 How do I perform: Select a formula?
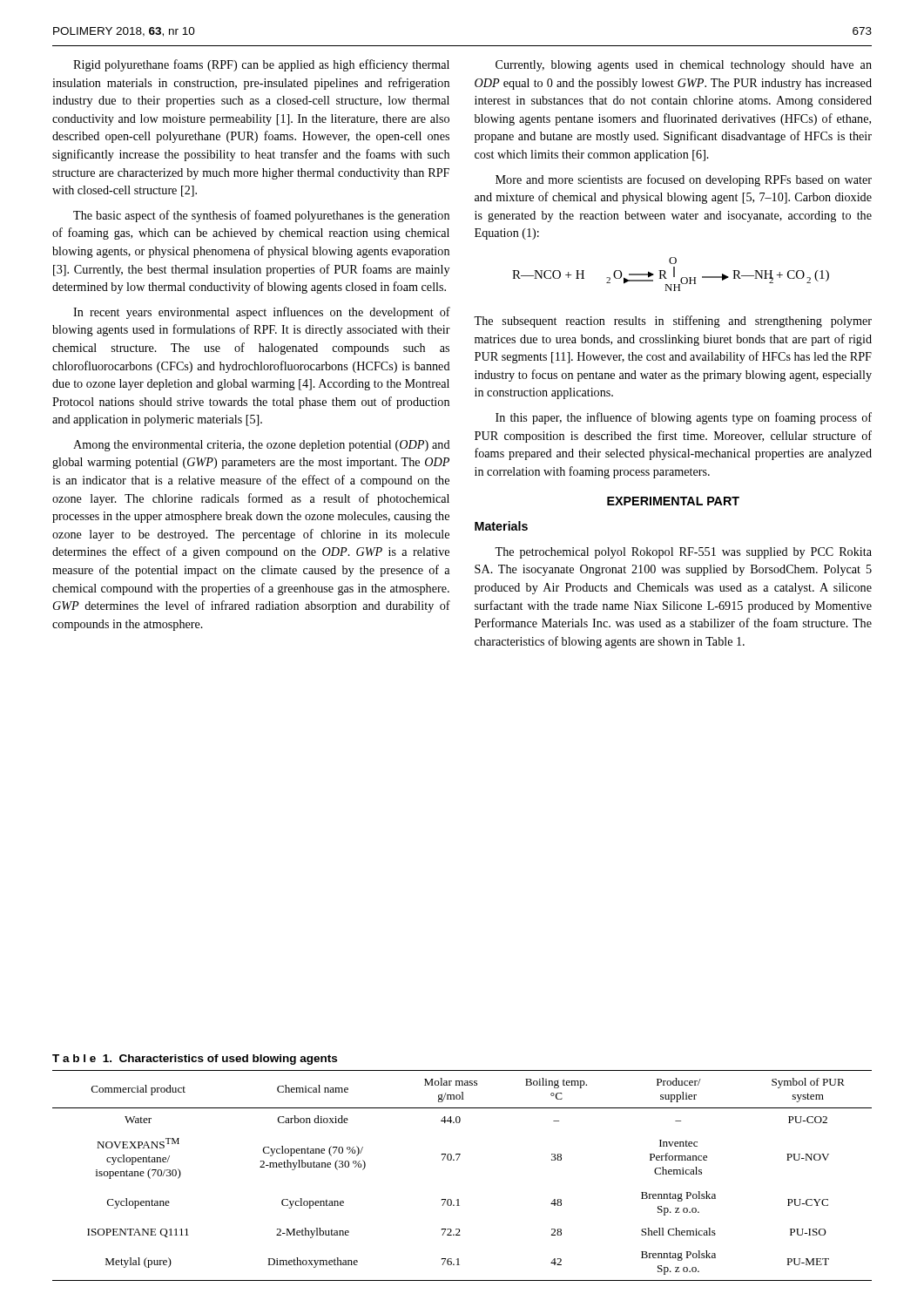pos(673,277)
